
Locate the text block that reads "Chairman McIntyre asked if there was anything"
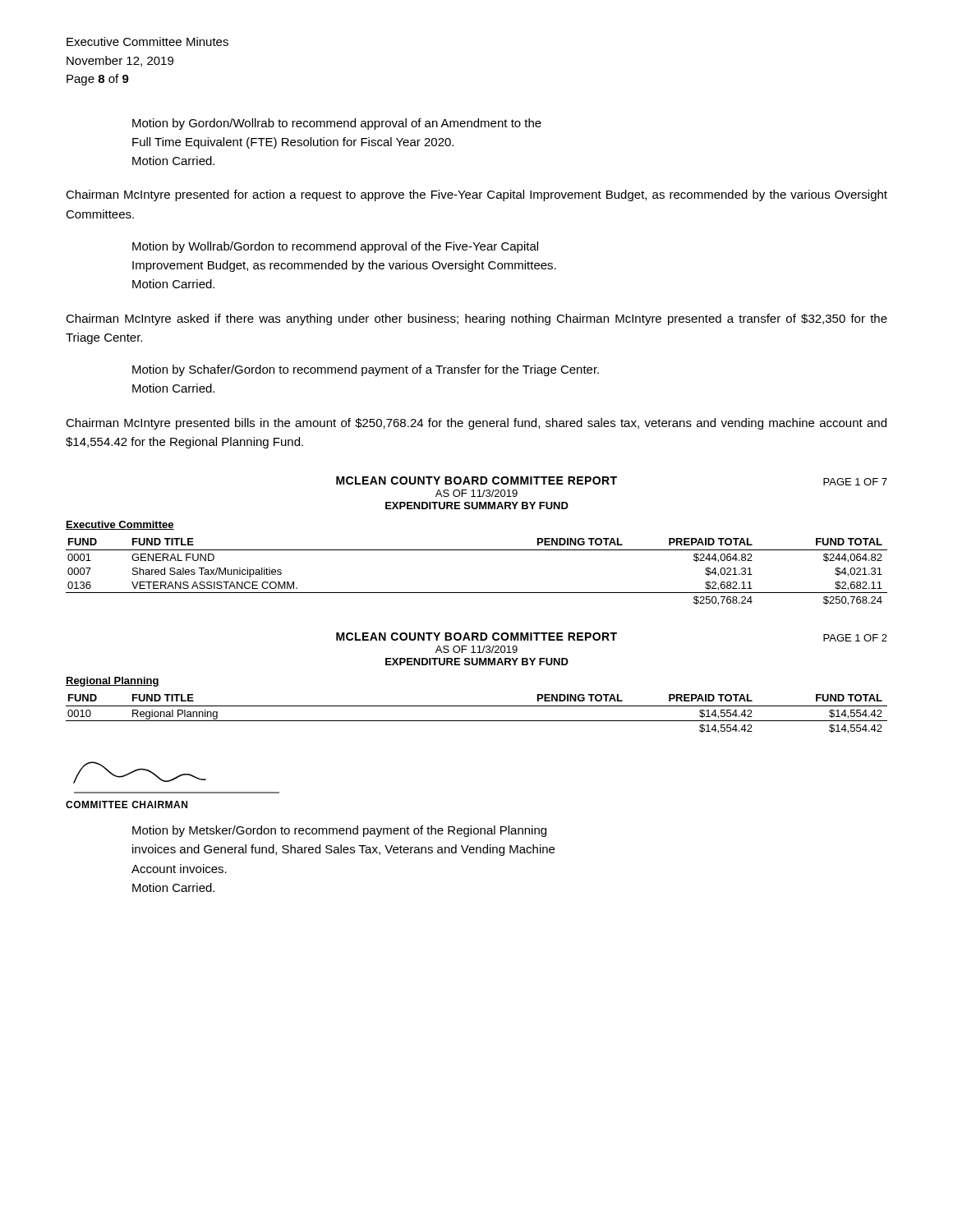pos(476,327)
